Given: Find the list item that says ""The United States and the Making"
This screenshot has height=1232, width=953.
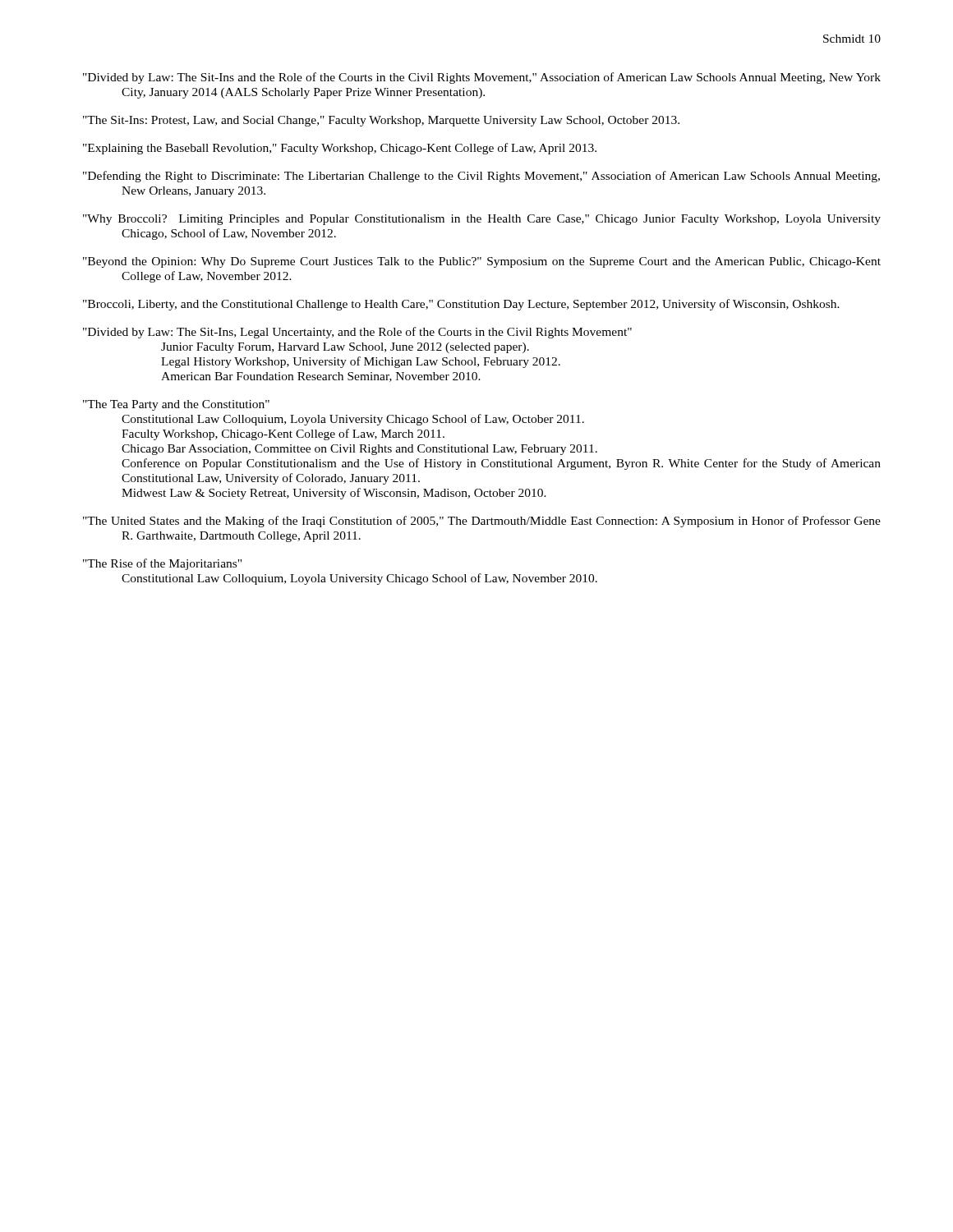Looking at the screenshot, I should tap(481, 528).
